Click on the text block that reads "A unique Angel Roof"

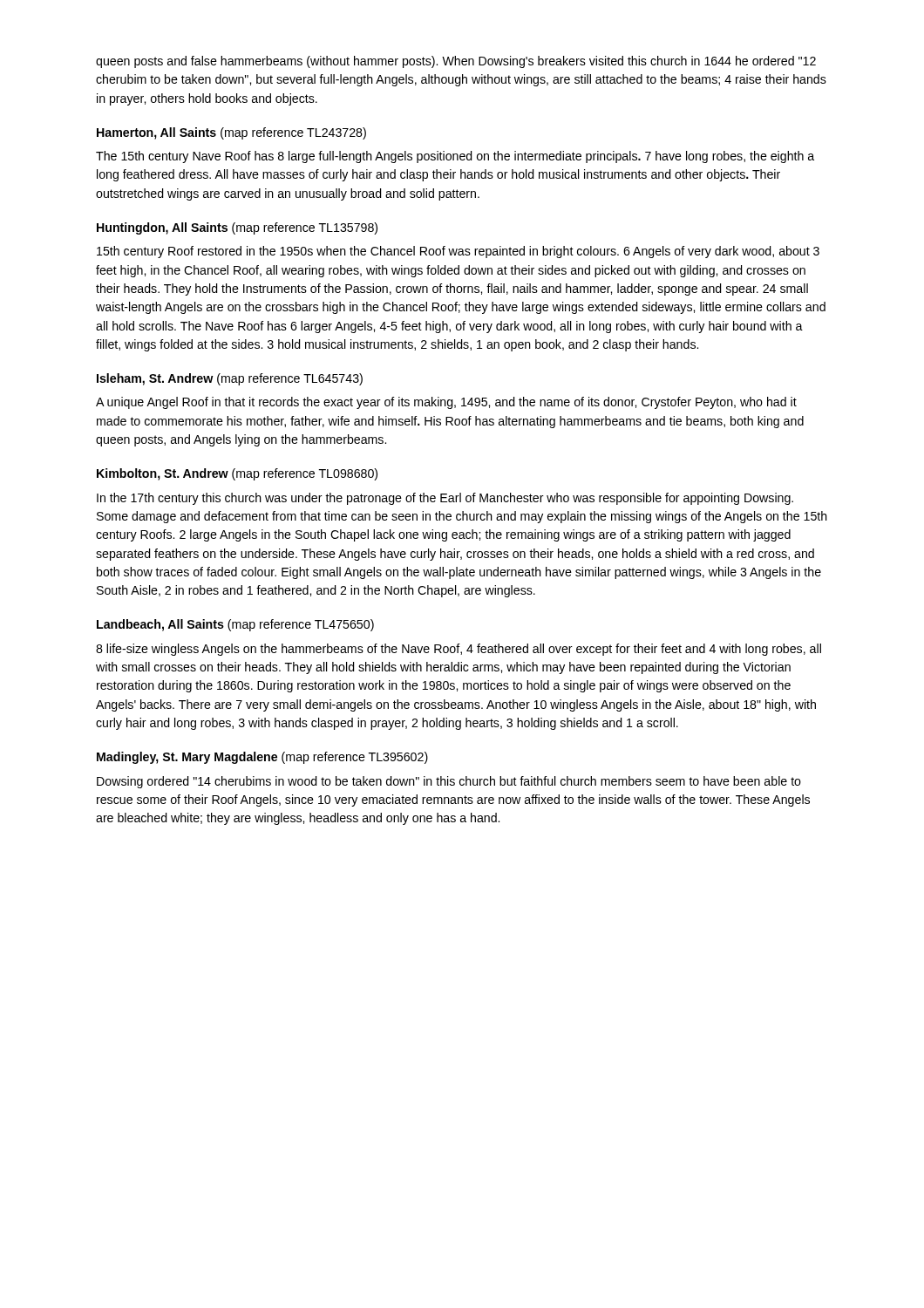[462, 422]
